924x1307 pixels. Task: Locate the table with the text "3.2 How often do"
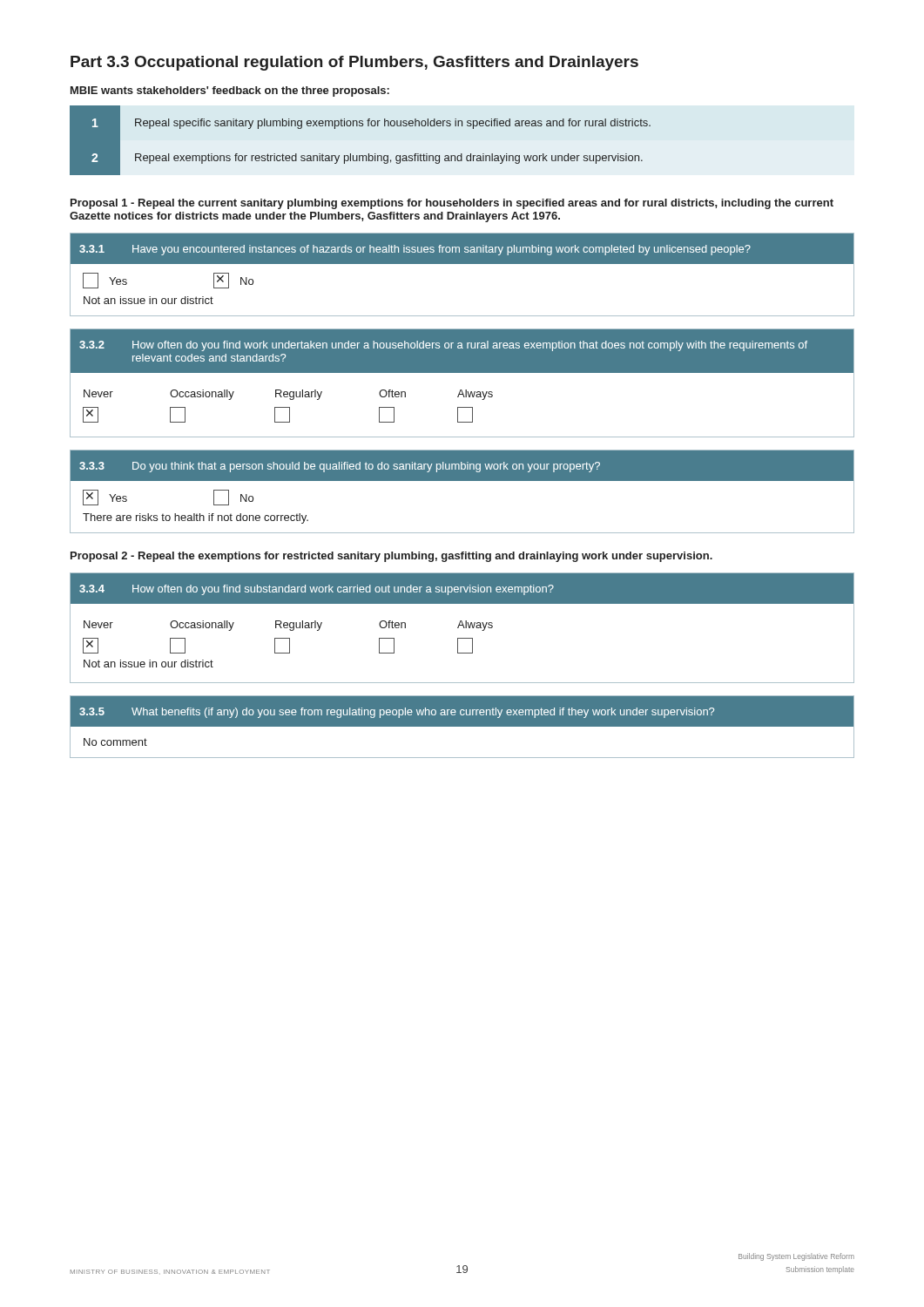462,383
